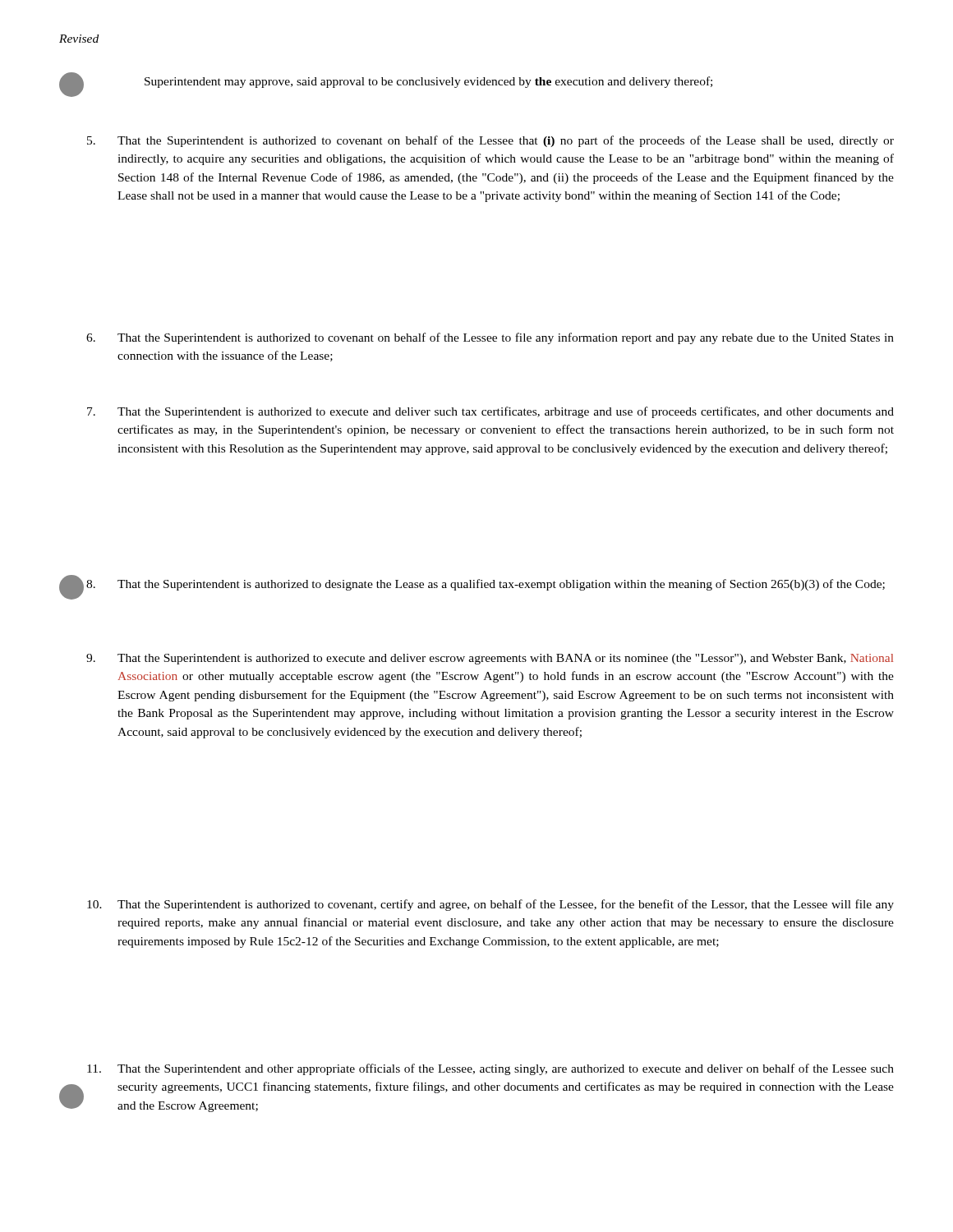The height and width of the screenshot is (1232, 953).
Task: Click on the list item with the text "8. That the Superintendent"
Action: coord(490,584)
